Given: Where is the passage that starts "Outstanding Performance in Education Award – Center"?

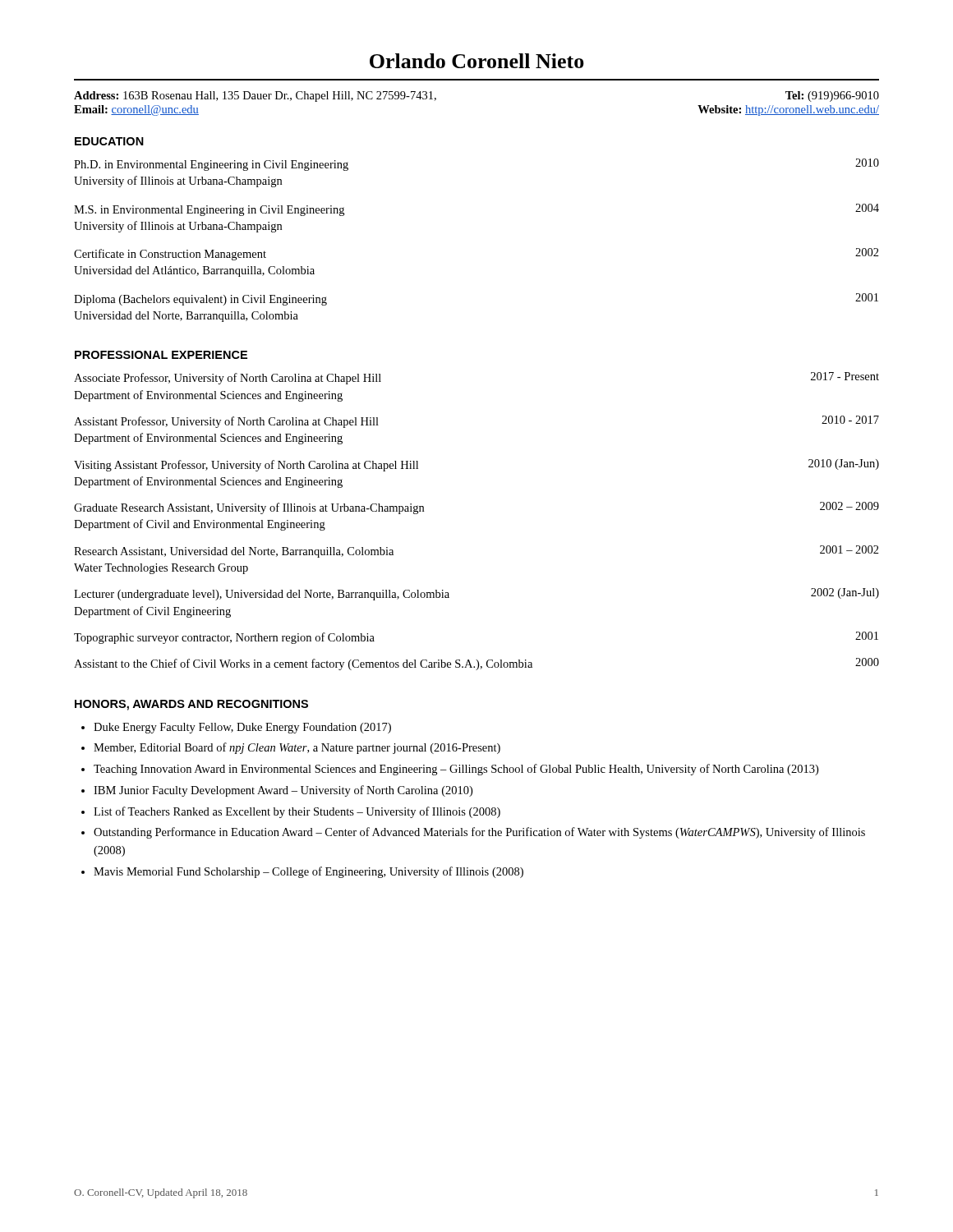Looking at the screenshot, I should point(480,841).
